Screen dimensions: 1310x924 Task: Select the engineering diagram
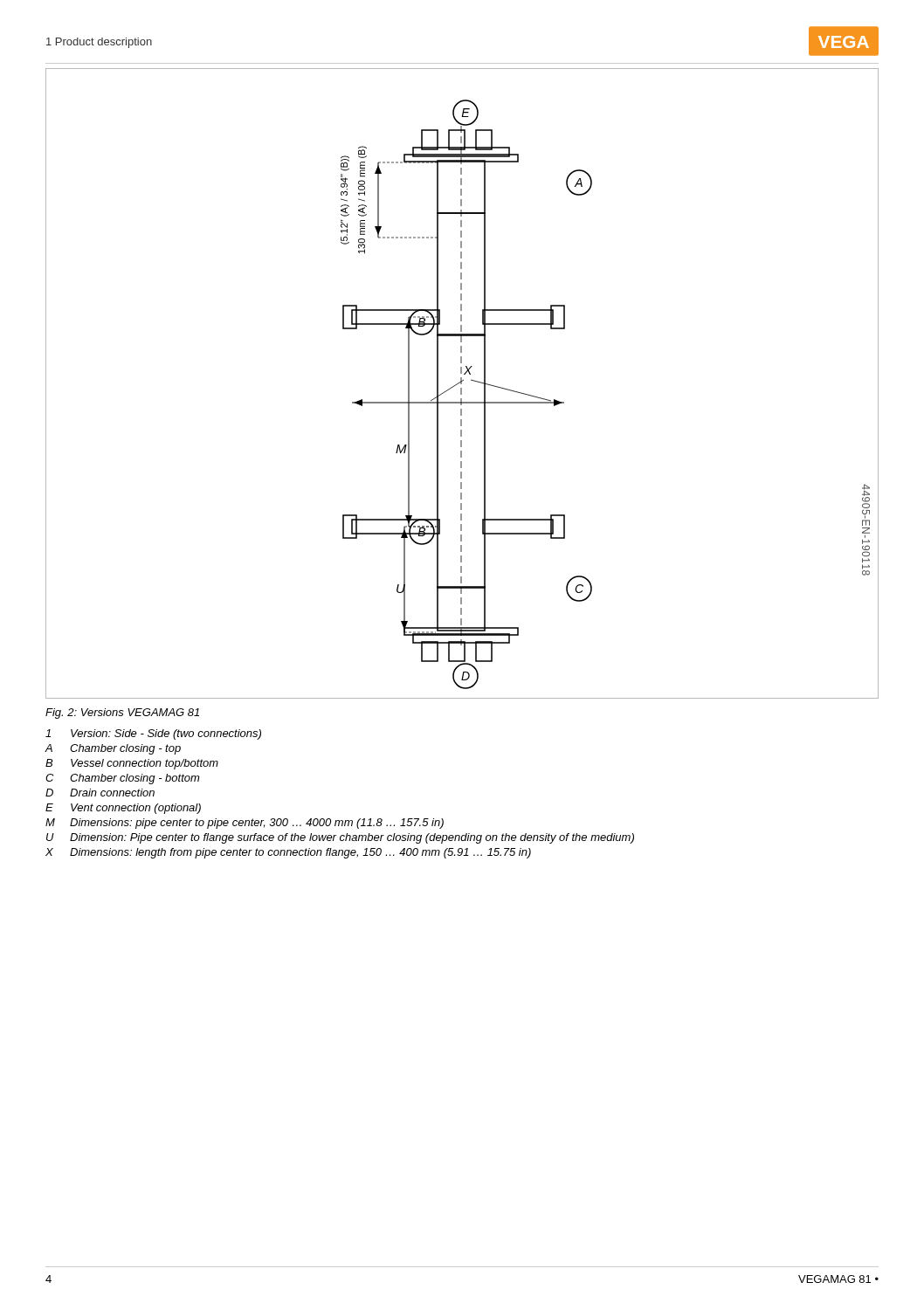[x=462, y=383]
